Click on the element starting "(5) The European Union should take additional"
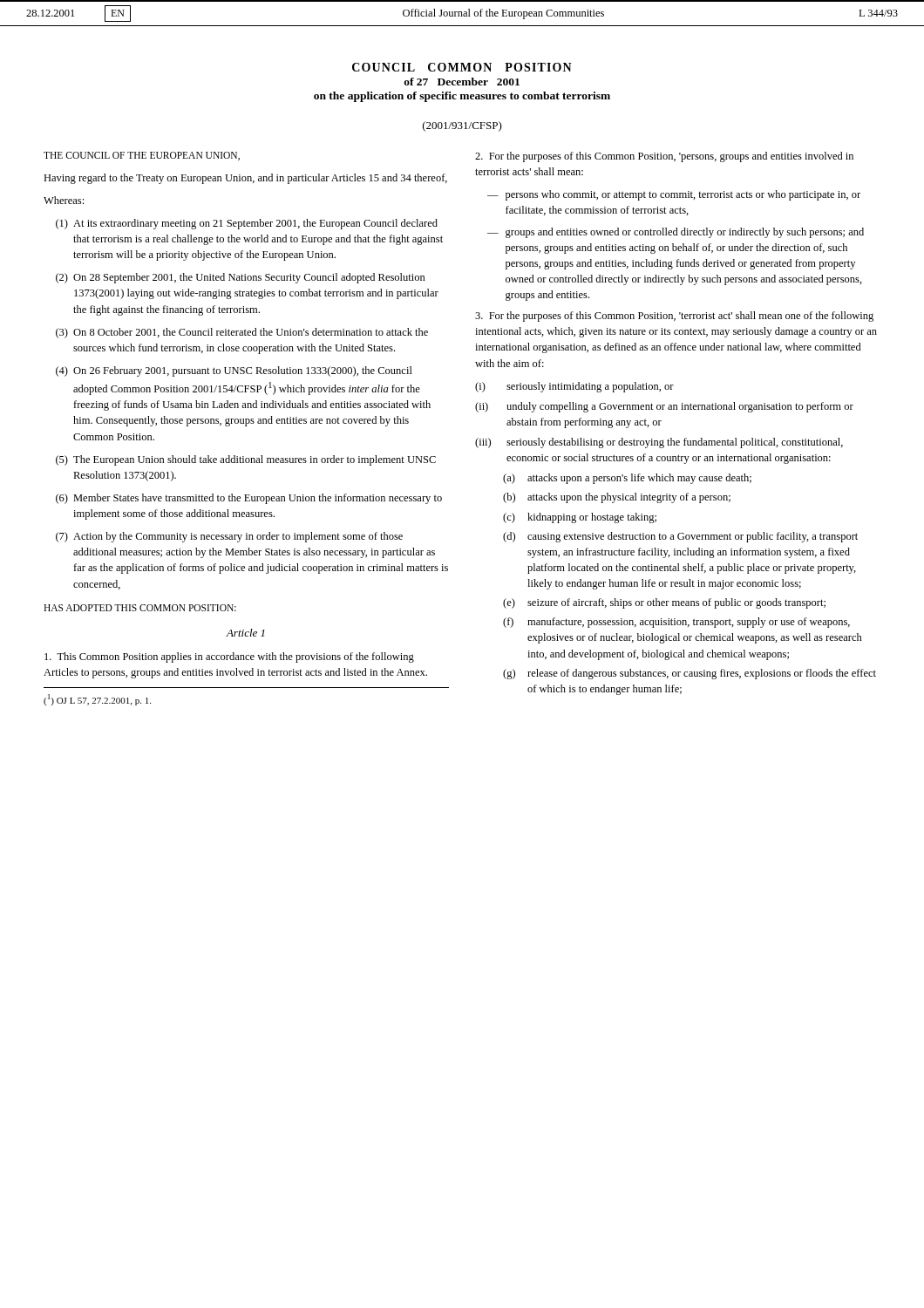The width and height of the screenshot is (924, 1308). tap(246, 467)
